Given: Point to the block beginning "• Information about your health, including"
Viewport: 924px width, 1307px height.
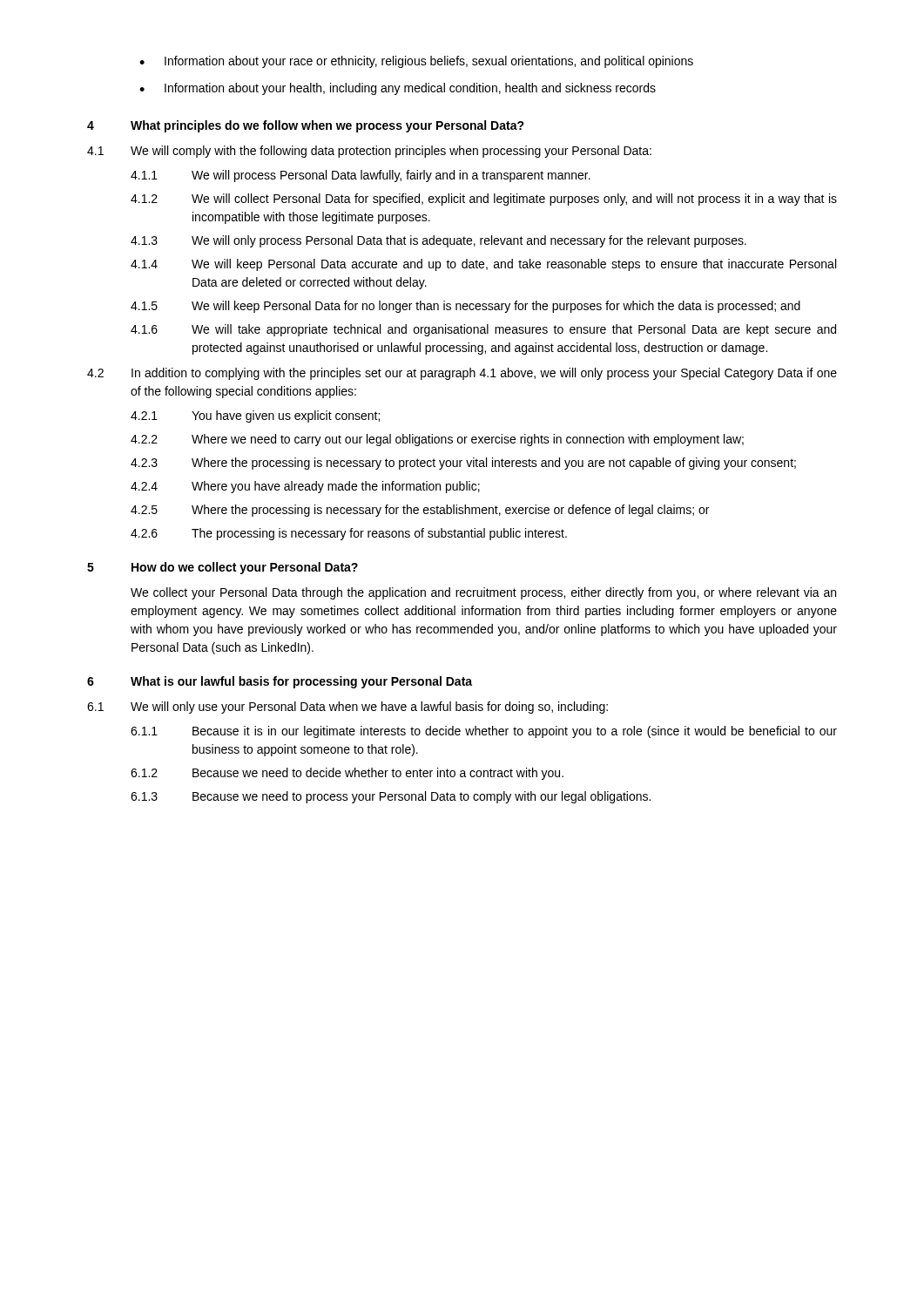Looking at the screenshot, I should pos(488,90).
